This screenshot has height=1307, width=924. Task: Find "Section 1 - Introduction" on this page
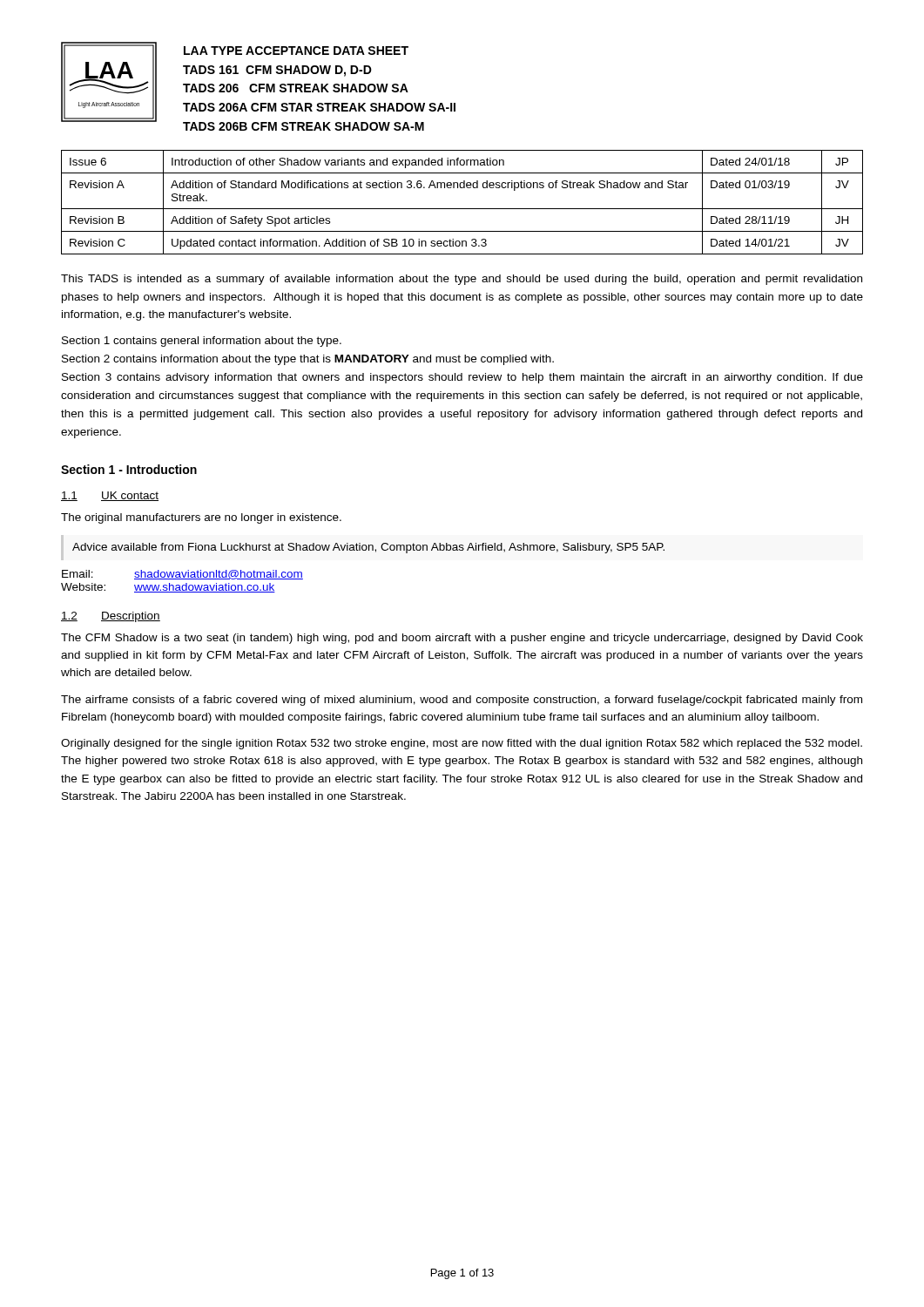tap(129, 469)
